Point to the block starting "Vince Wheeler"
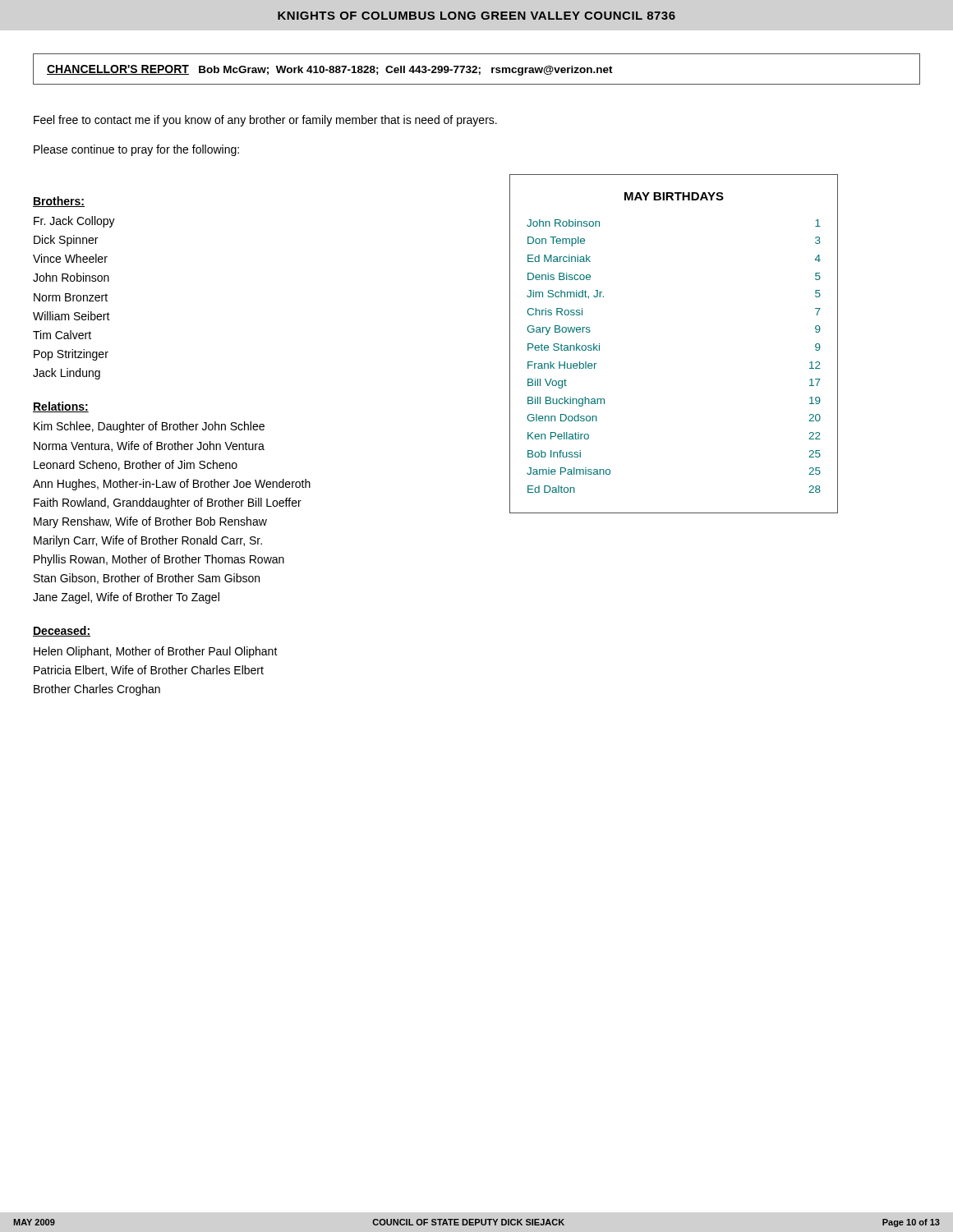953x1232 pixels. point(70,259)
